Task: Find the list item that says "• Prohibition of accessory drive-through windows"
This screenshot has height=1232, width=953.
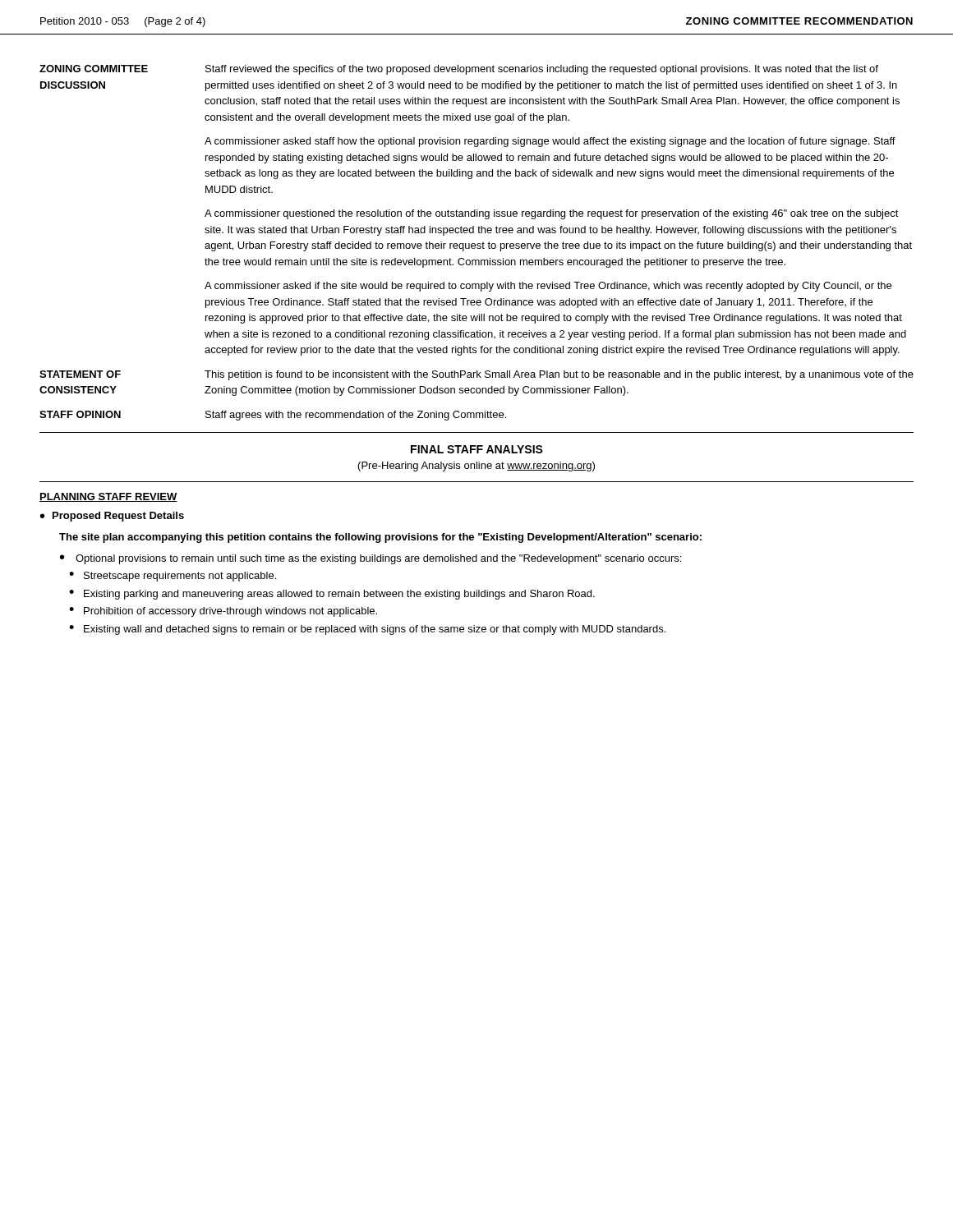Action: (224, 611)
